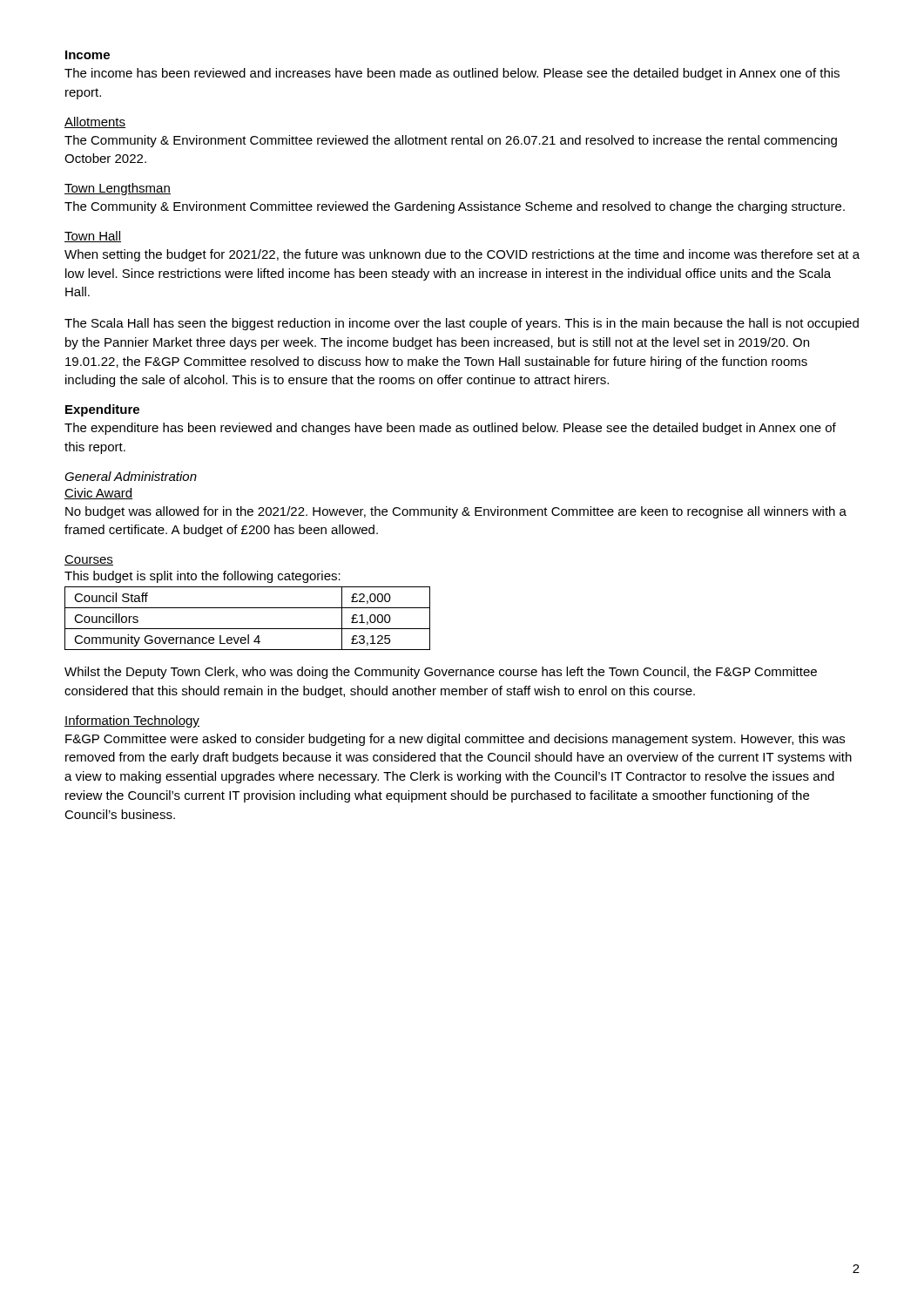Click where it says "Information Technology"
The width and height of the screenshot is (924, 1307).
132,720
